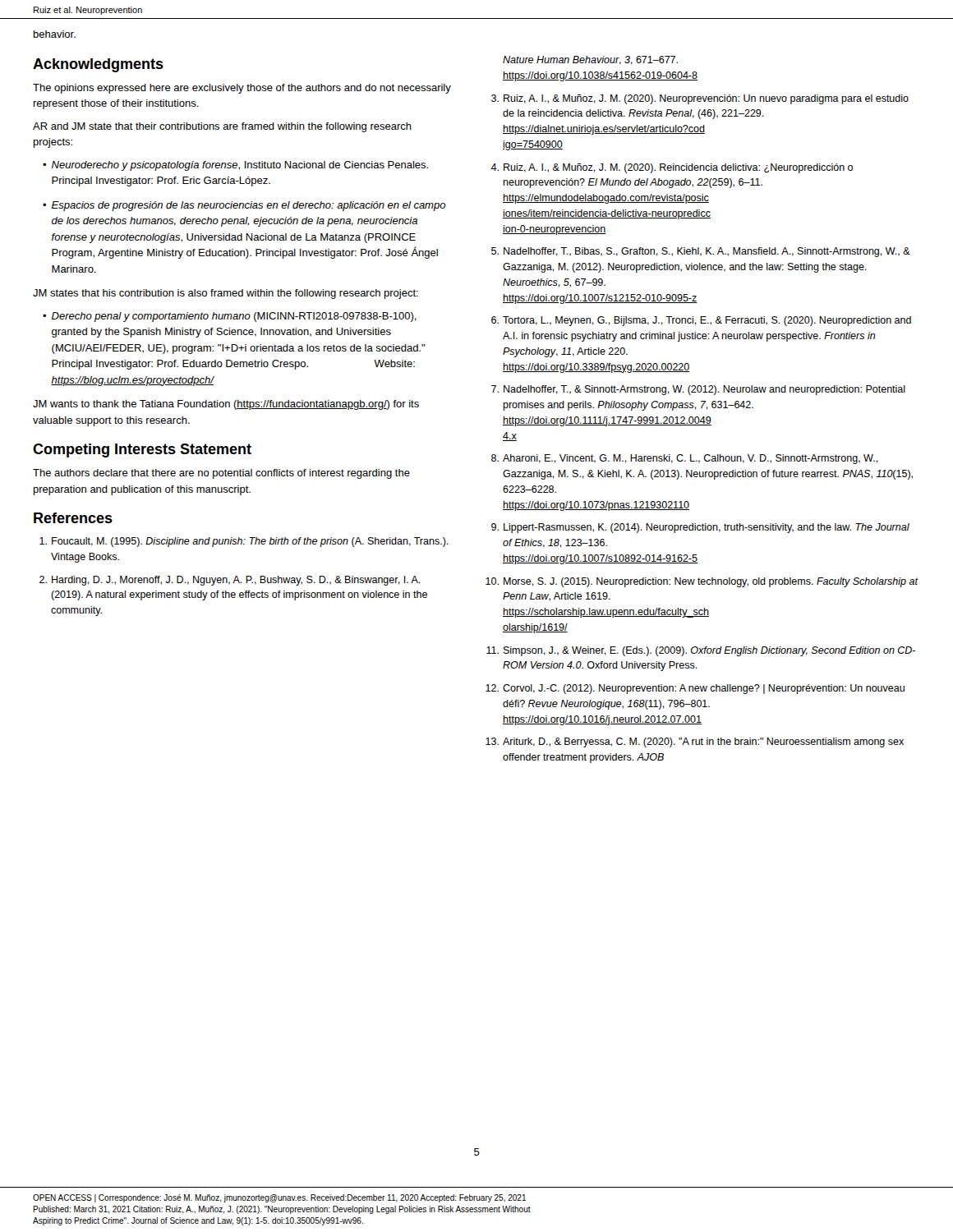Click the passage that begins "JM states that his contribution is also framed"
The image size is (953, 1232).
[x=226, y=293]
